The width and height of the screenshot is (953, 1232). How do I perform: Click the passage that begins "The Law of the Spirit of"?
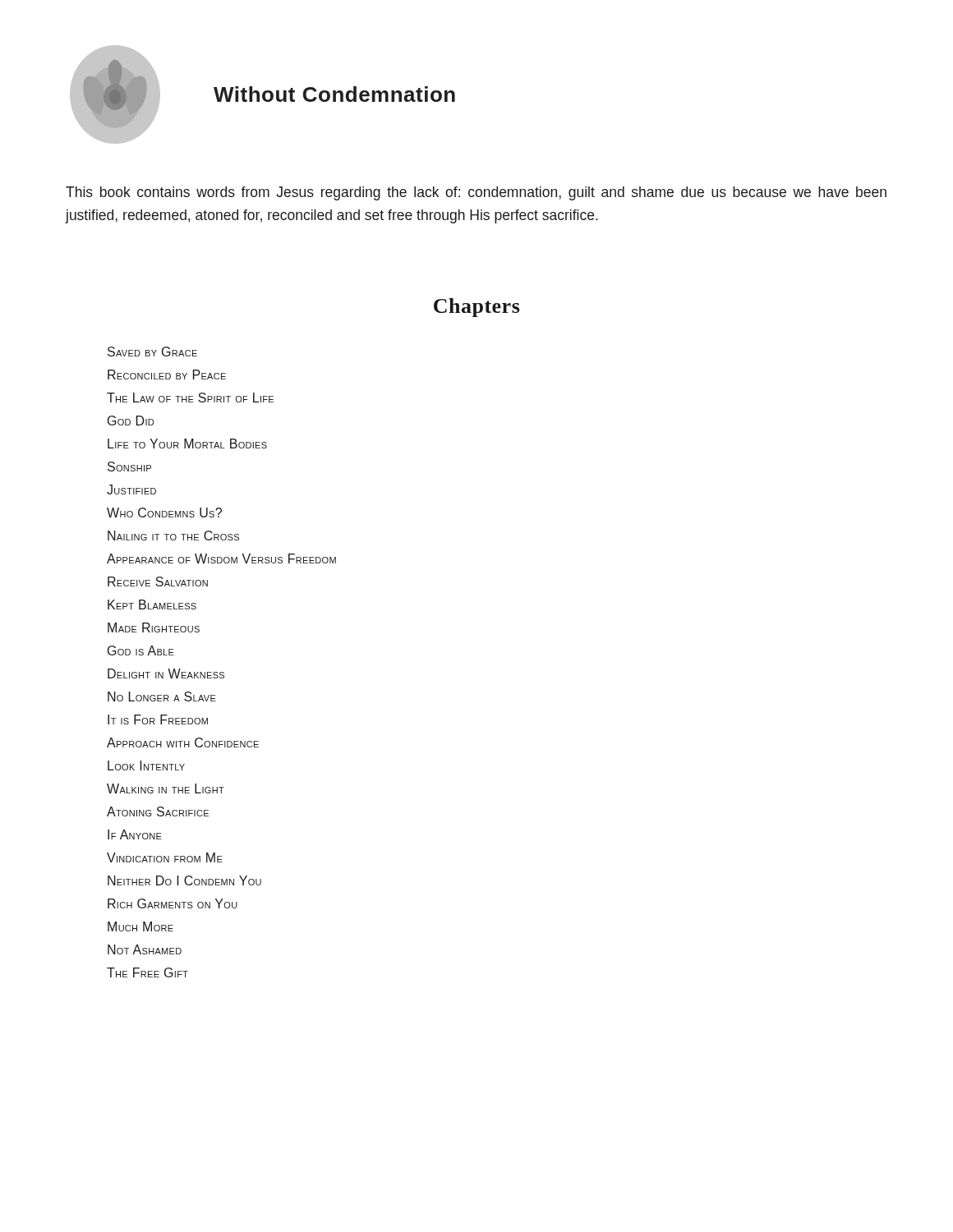coord(191,398)
